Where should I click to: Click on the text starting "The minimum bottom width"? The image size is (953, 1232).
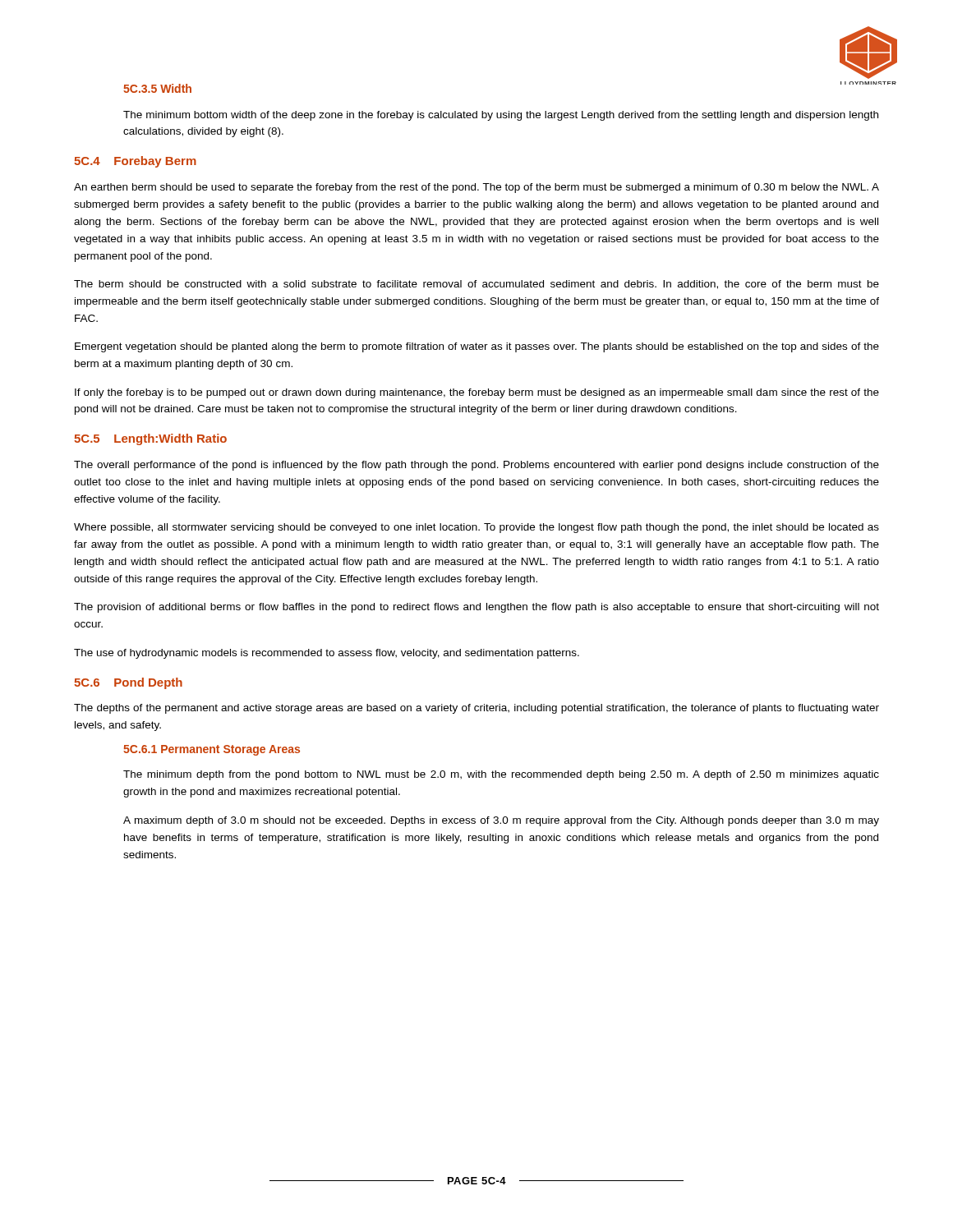coord(501,124)
